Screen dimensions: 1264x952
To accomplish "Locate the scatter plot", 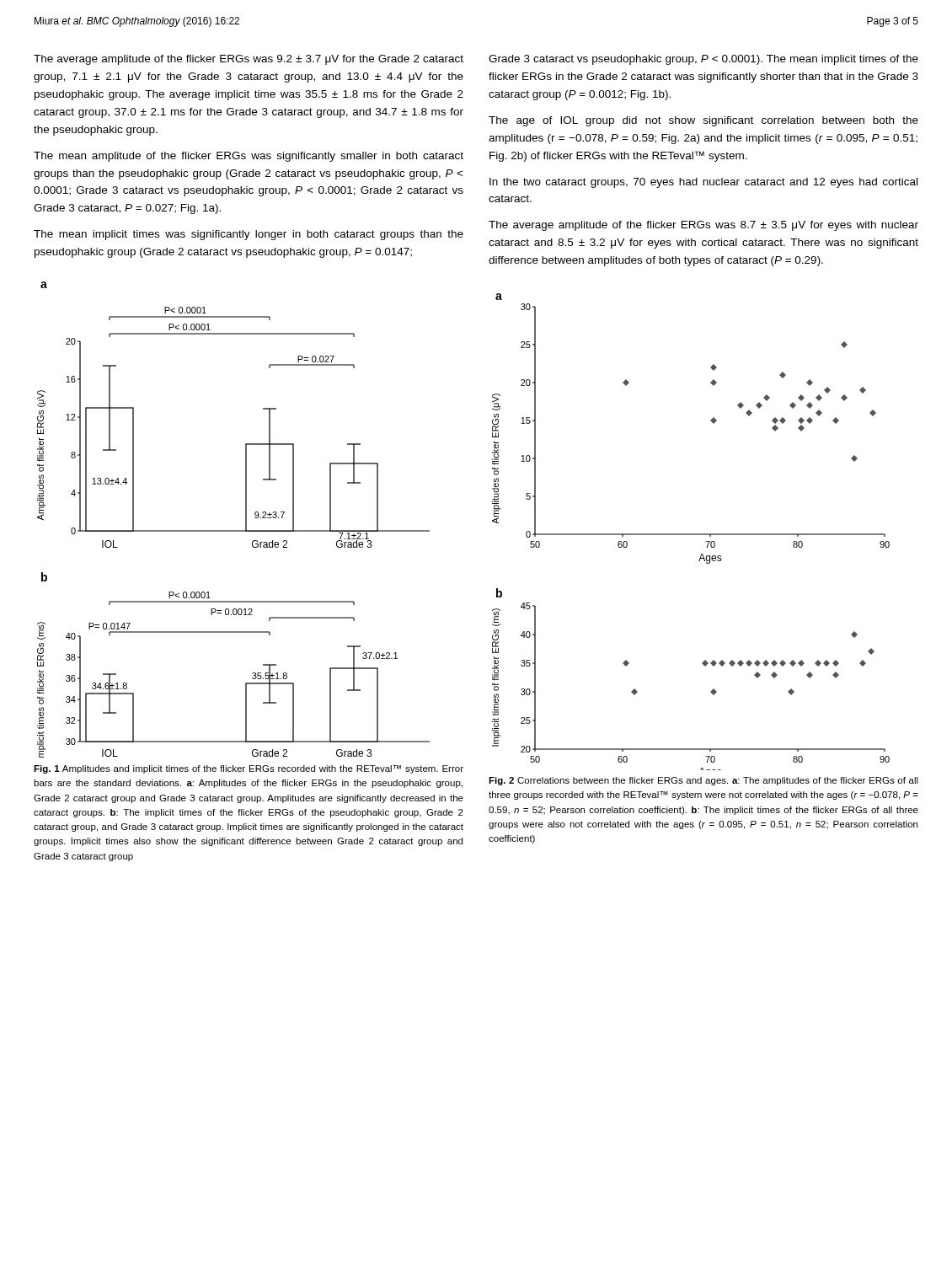I will click(x=703, y=526).
